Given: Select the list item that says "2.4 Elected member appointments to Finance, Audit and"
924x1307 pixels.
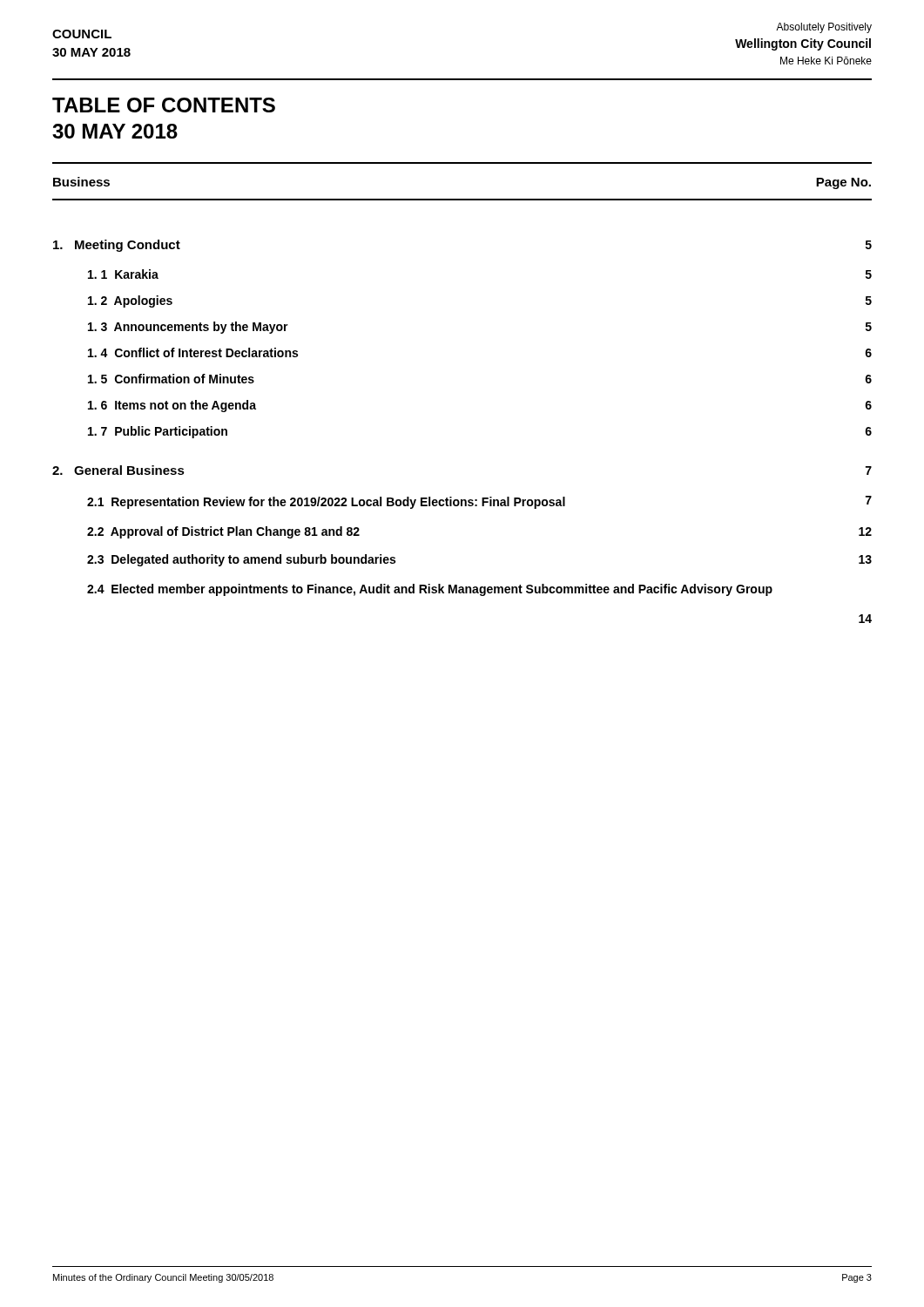Looking at the screenshot, I should pyautogui.click(x=479, y=603).
